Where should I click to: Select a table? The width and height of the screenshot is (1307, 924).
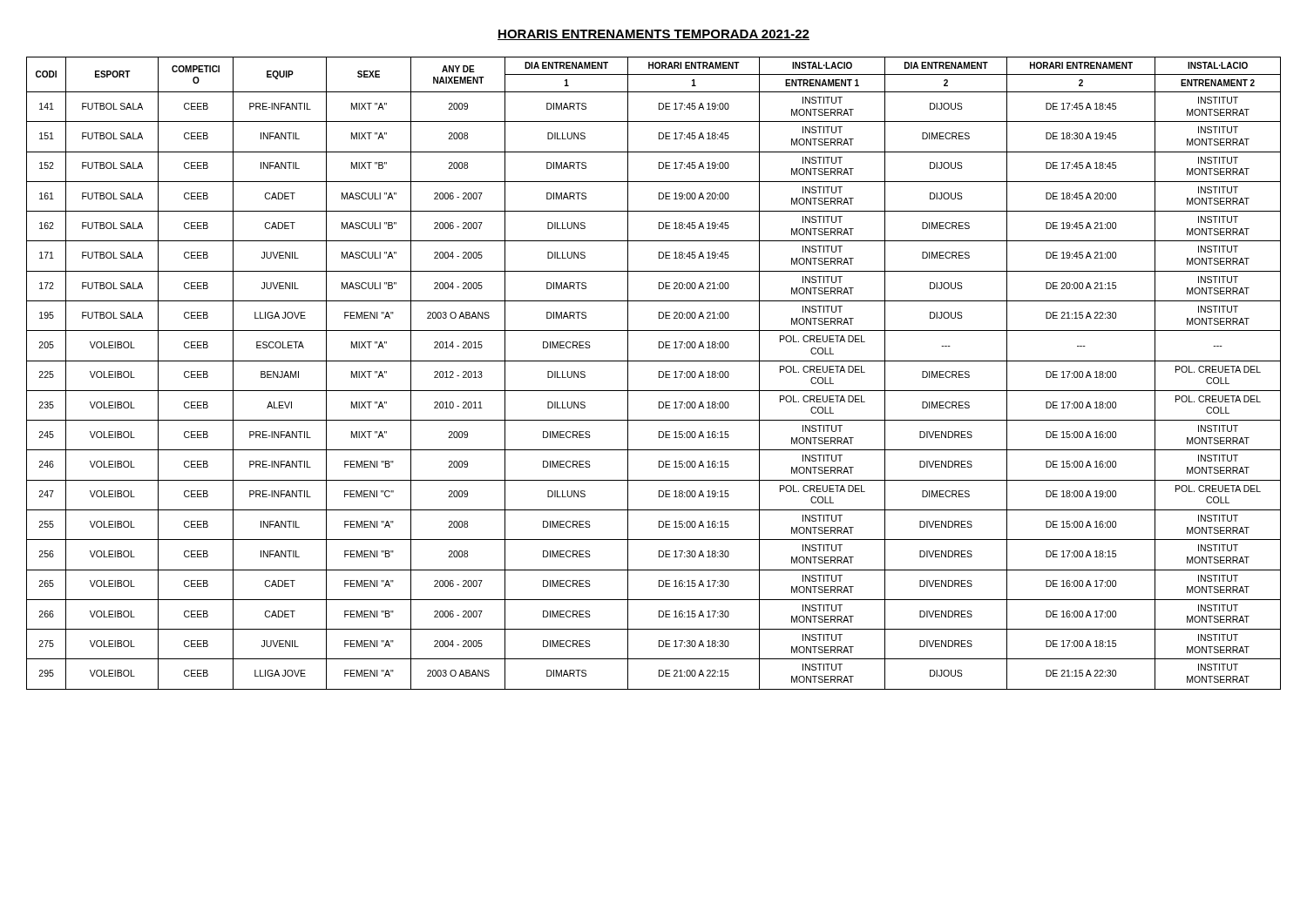(654, 373)
